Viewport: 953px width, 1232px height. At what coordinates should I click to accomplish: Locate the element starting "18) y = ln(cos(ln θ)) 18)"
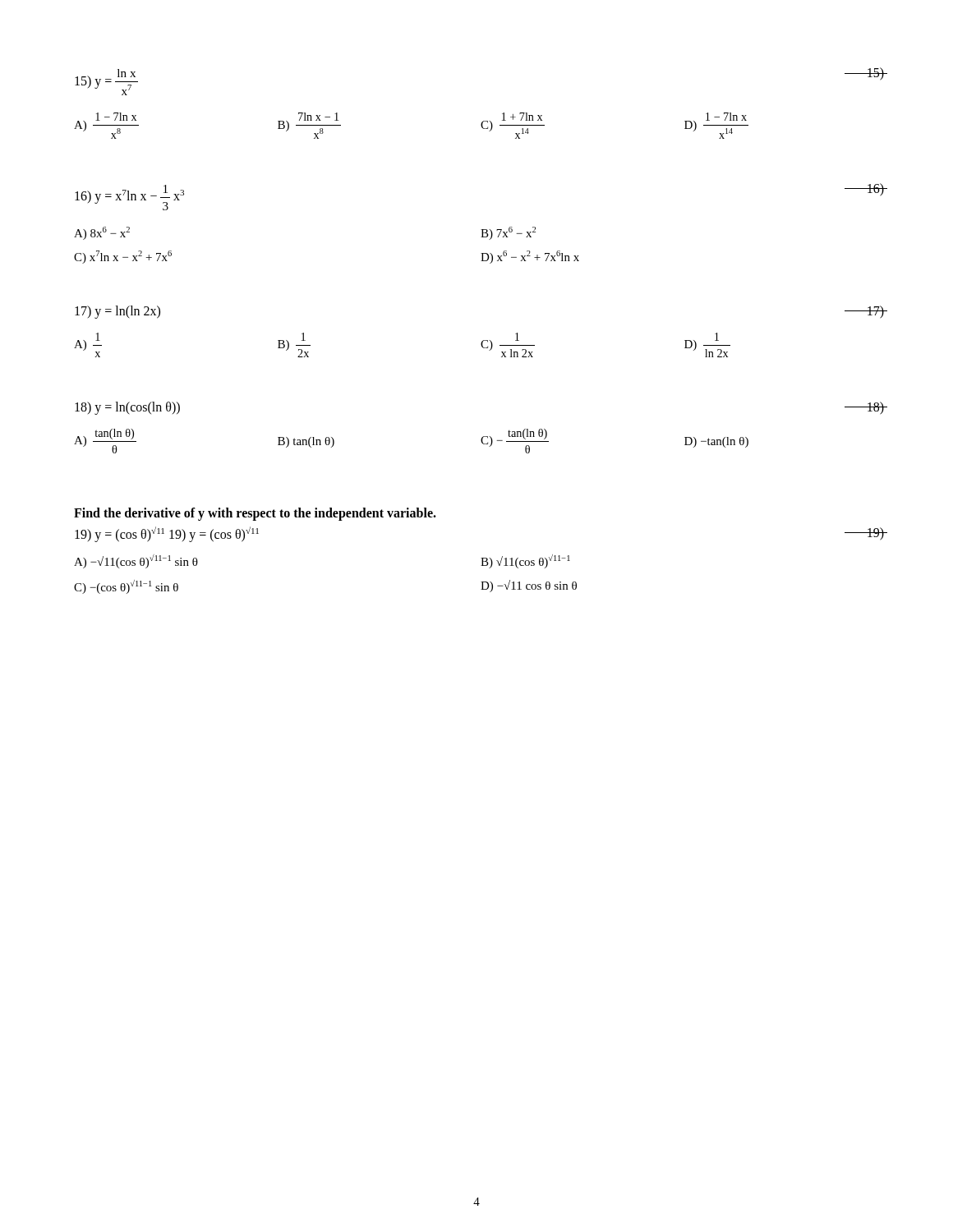point(481,428)
